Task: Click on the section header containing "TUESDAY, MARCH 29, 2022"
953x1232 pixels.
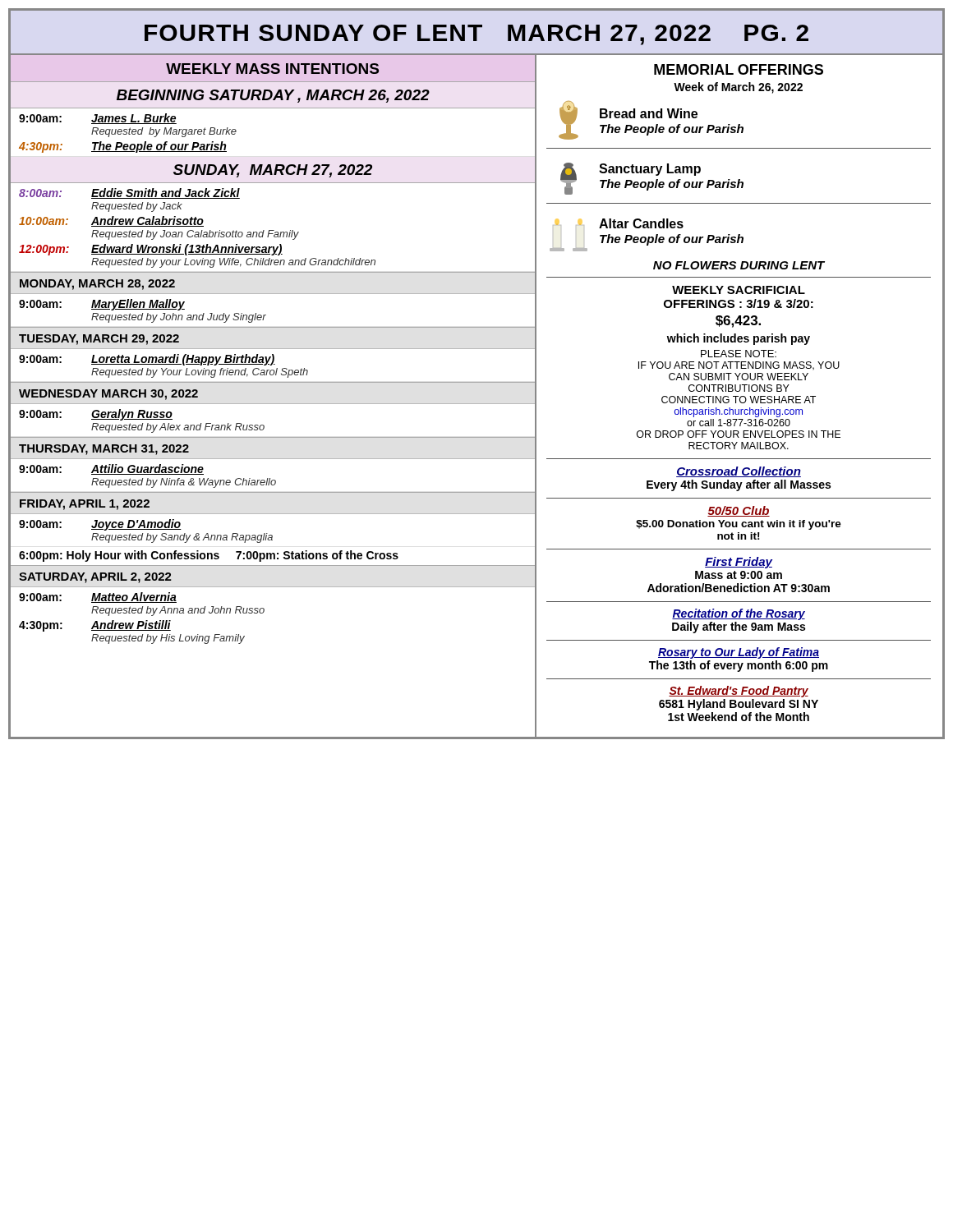Action: point(99,338)
